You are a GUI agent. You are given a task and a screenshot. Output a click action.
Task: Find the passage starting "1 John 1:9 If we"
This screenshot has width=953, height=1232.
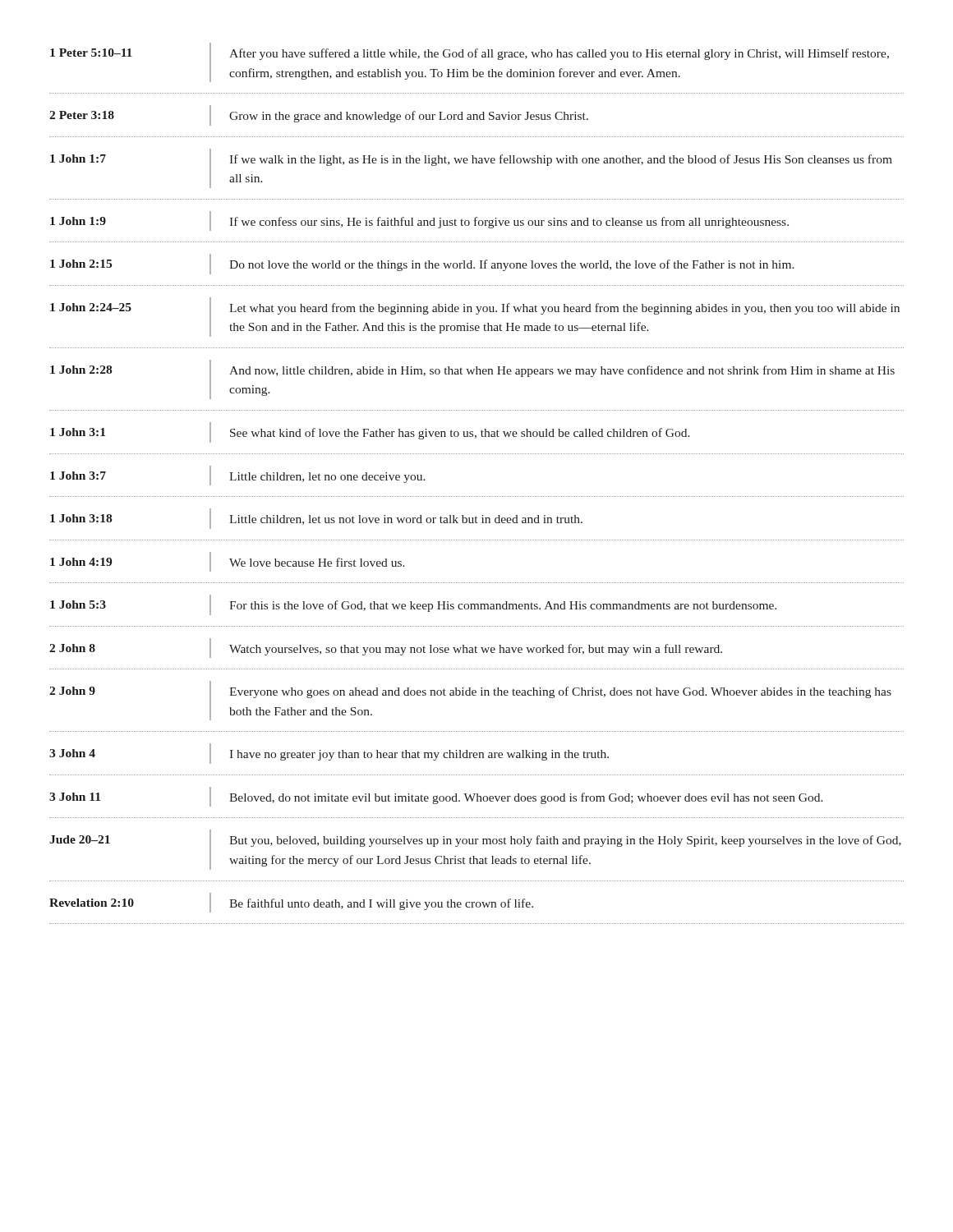(x=476, y=221)
